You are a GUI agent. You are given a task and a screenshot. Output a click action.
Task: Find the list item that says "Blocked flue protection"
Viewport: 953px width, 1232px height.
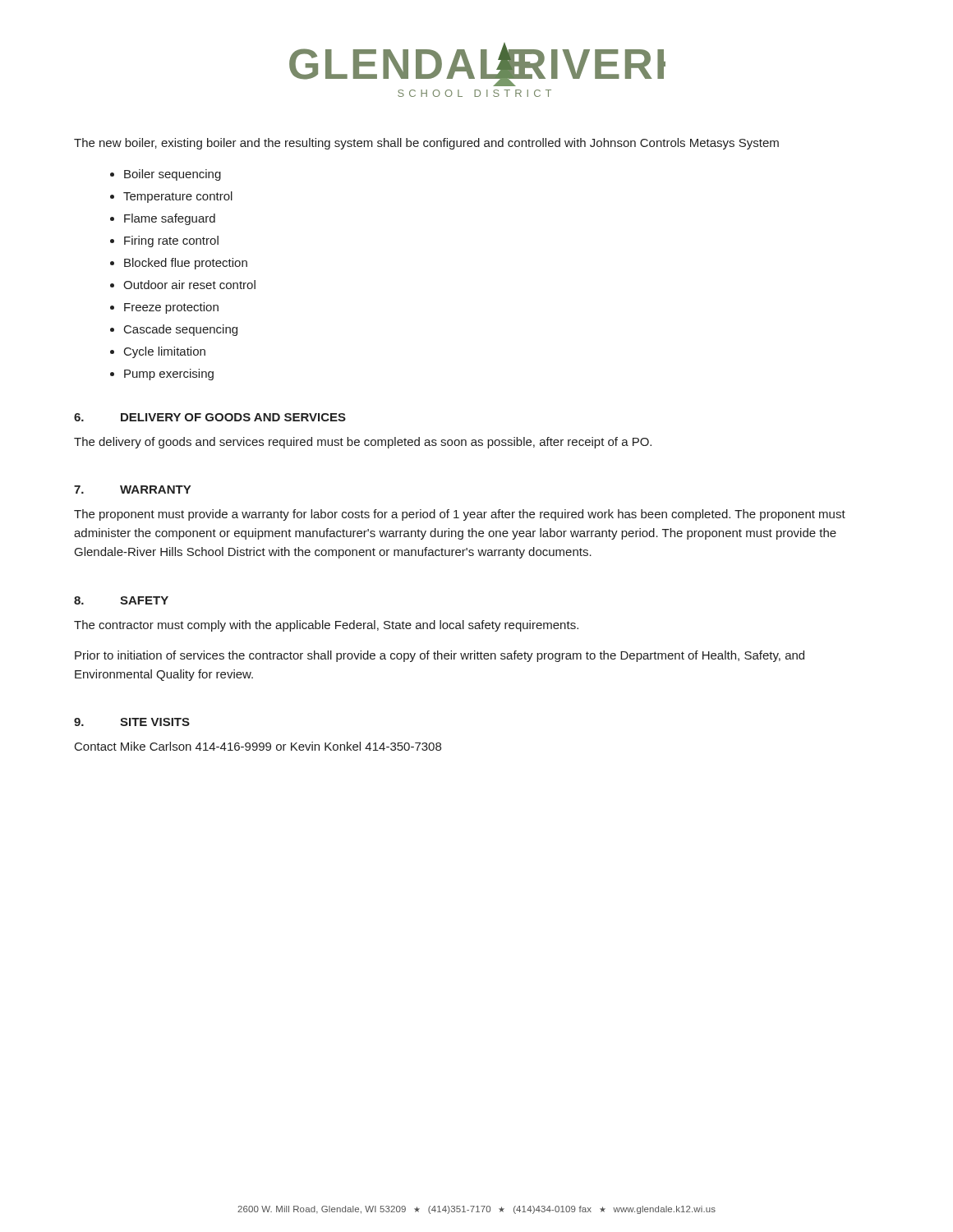click(x=186, y=264)
